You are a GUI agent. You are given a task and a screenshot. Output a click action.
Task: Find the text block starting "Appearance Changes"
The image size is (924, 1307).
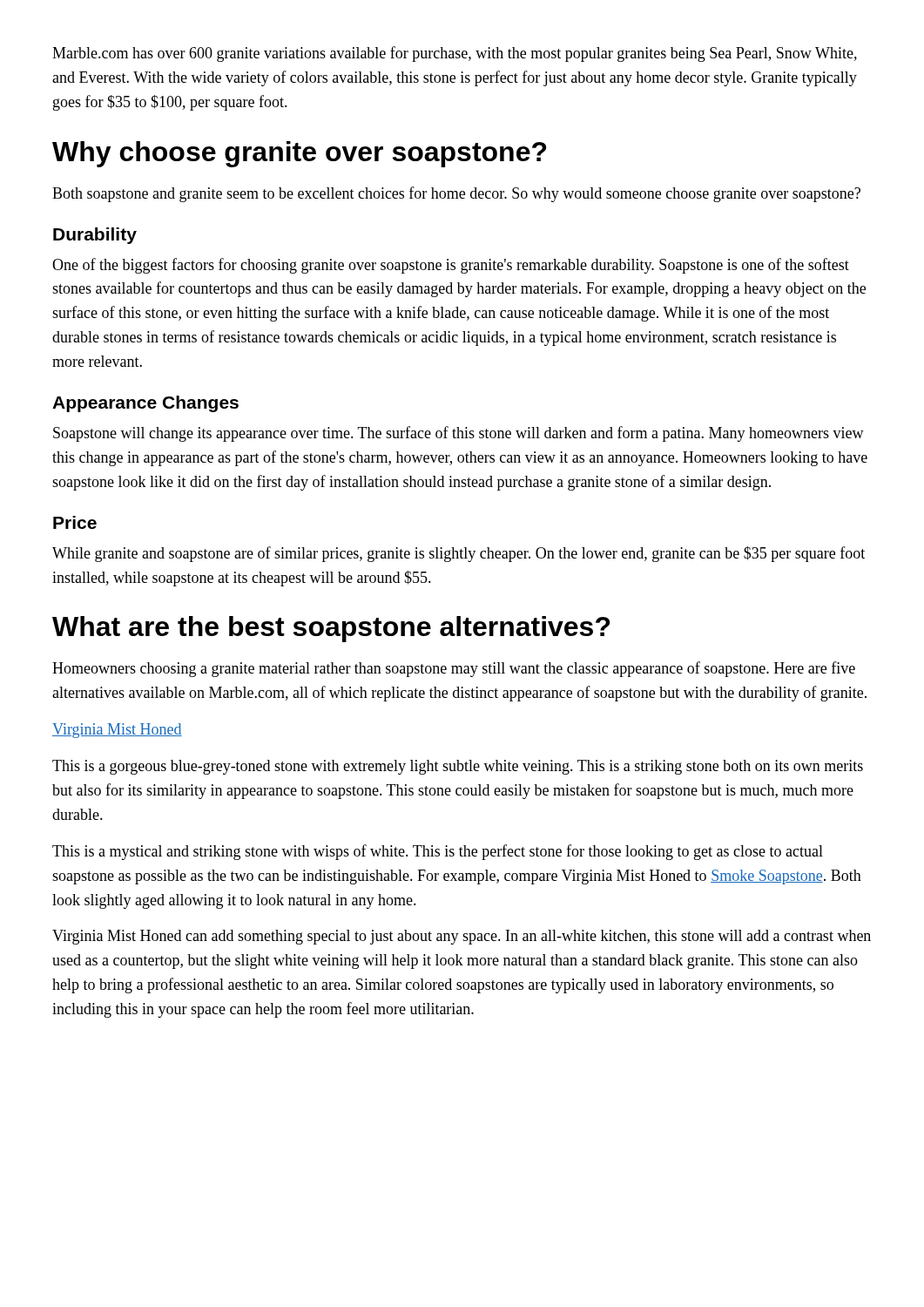(x=145, y=404)
